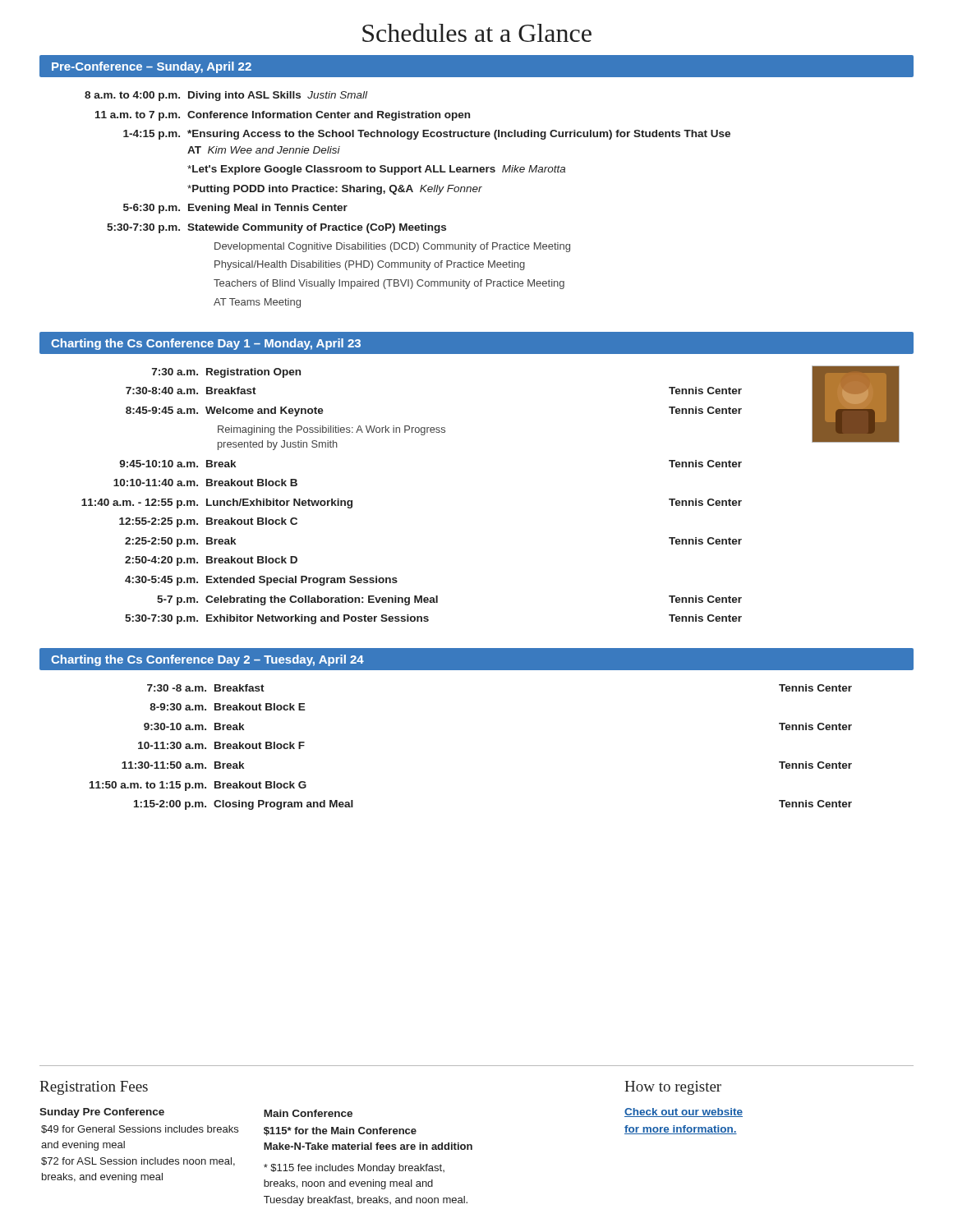This screenshot has height=1232, width=953.
Task: Click on the text block starting "Main Conference $115* for the"
Action: [x=368, y=1157]
